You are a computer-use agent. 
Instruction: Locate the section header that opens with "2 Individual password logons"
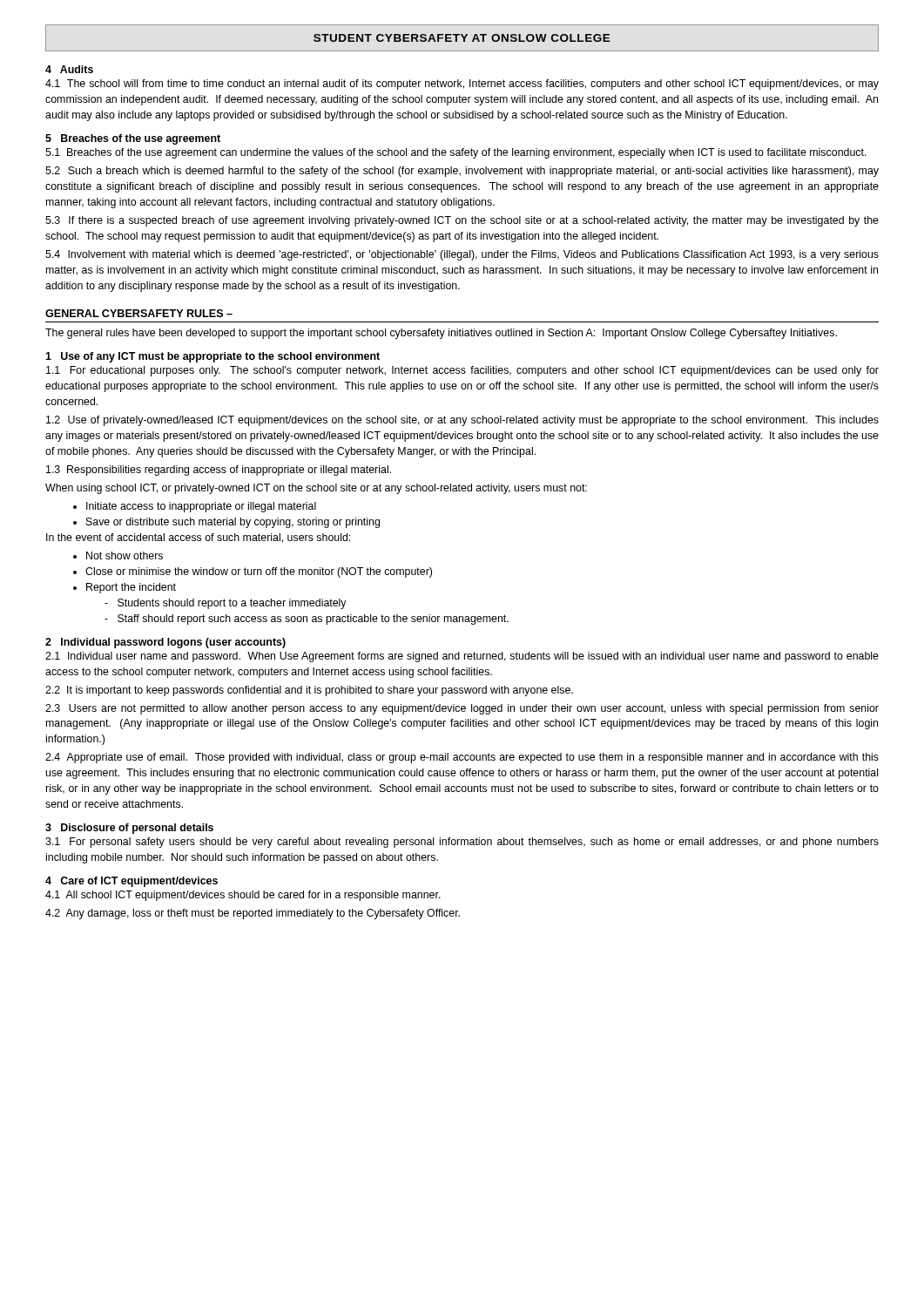pos(165,642)
